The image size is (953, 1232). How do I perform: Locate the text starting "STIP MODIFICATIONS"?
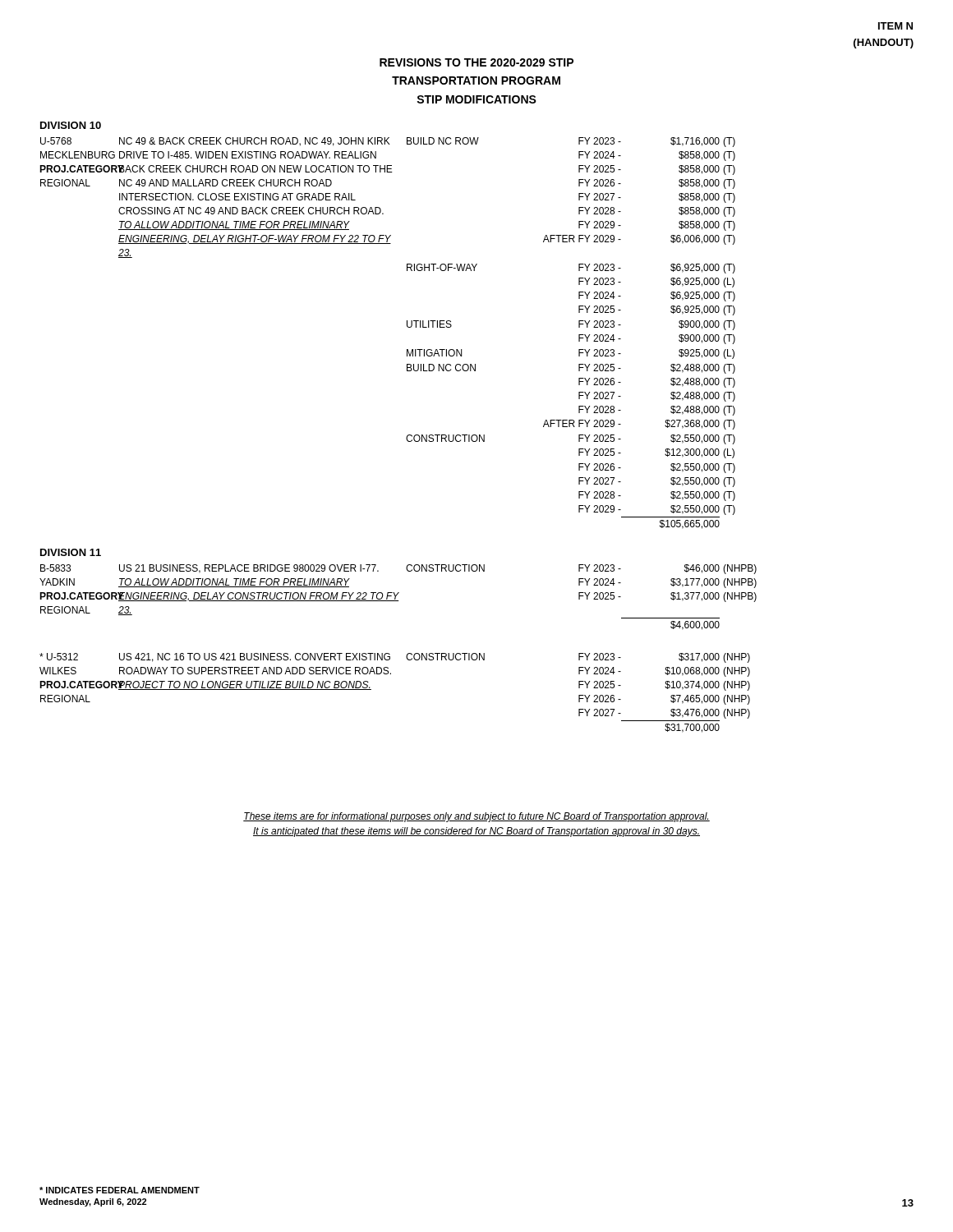[x=476, y=99]
